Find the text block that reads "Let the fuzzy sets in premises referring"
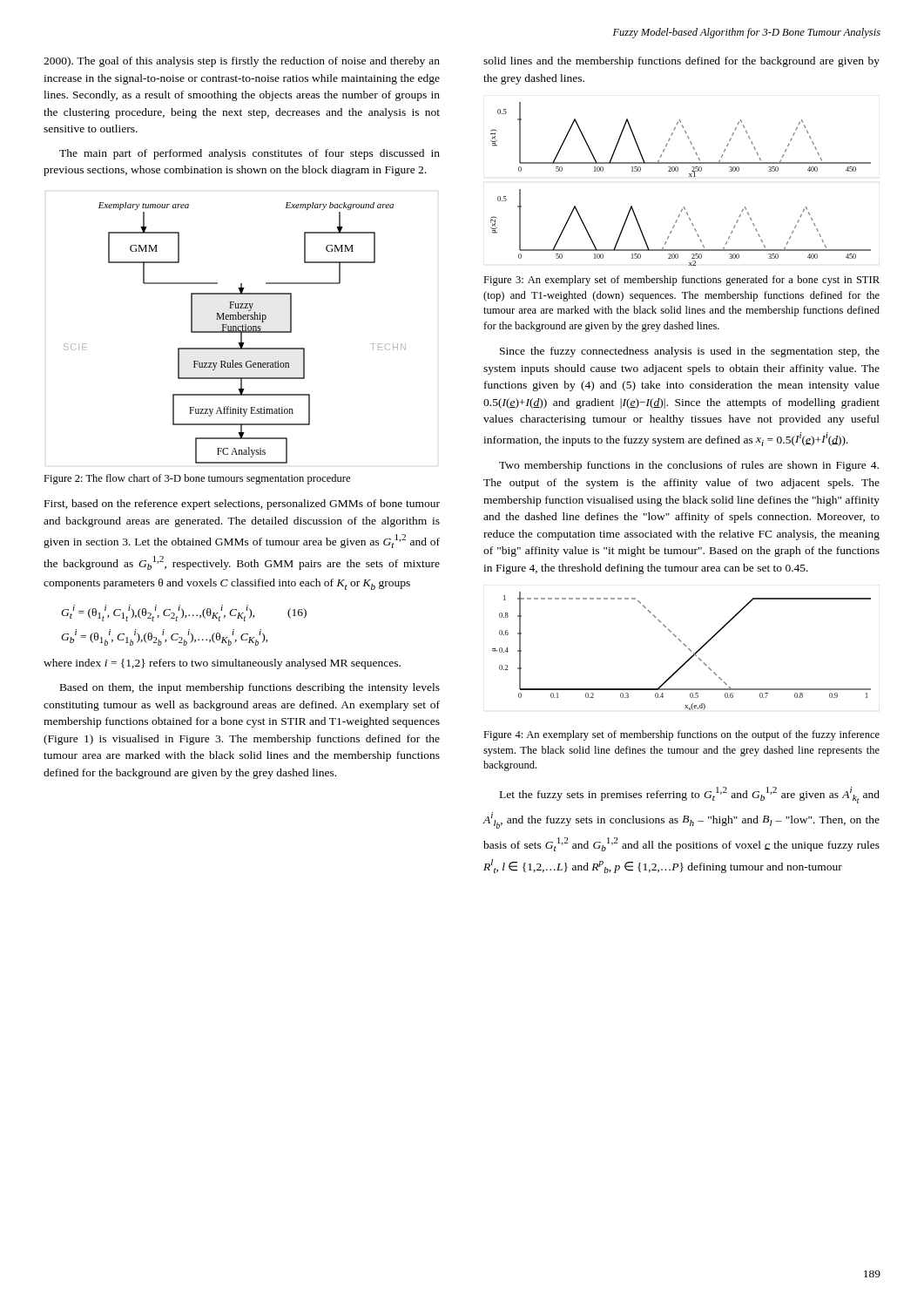 click(681, 830)
